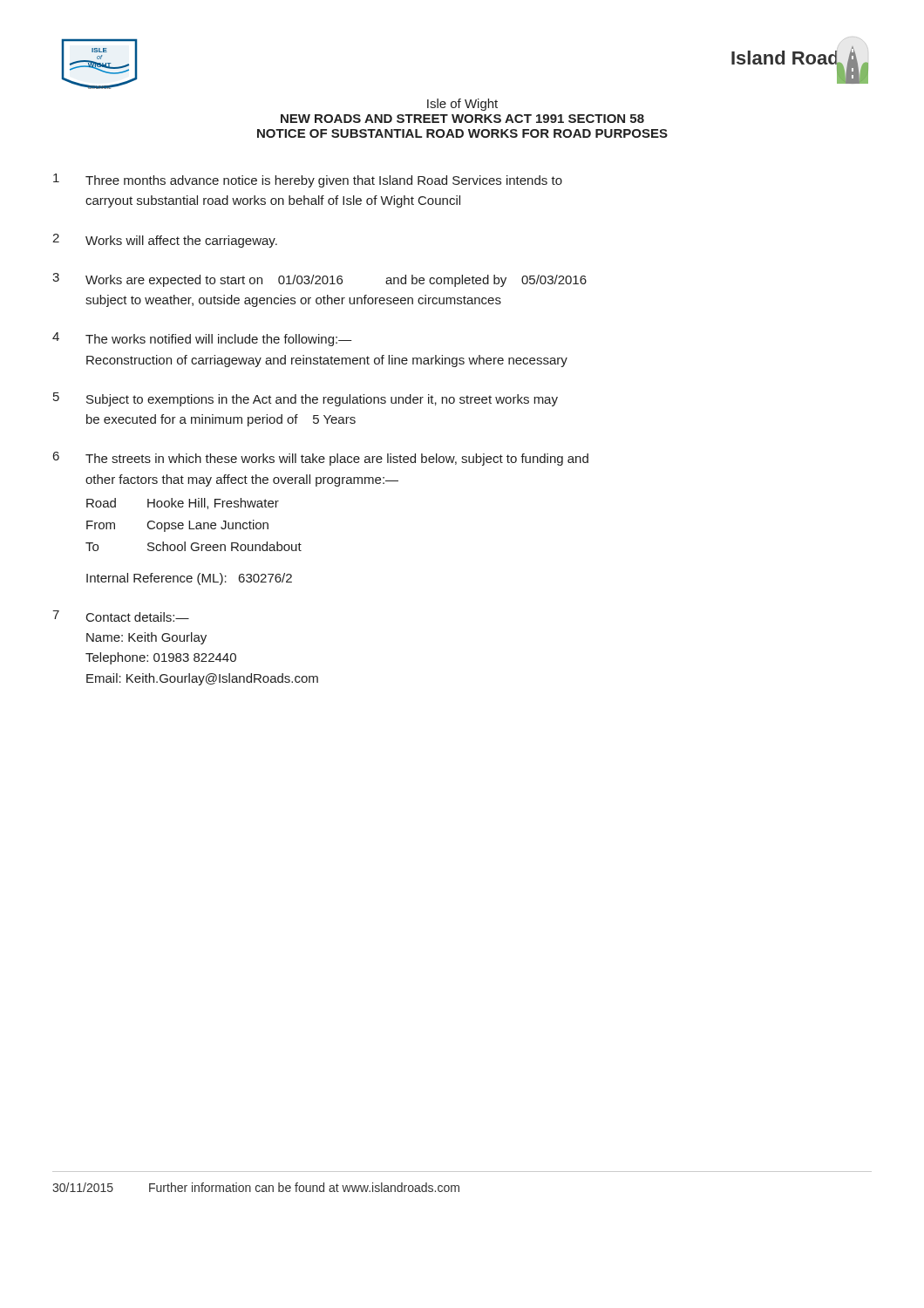Locate the list item containing "5 Subject to"
The height and width of the screenshot is (1308, 924).
305,409
